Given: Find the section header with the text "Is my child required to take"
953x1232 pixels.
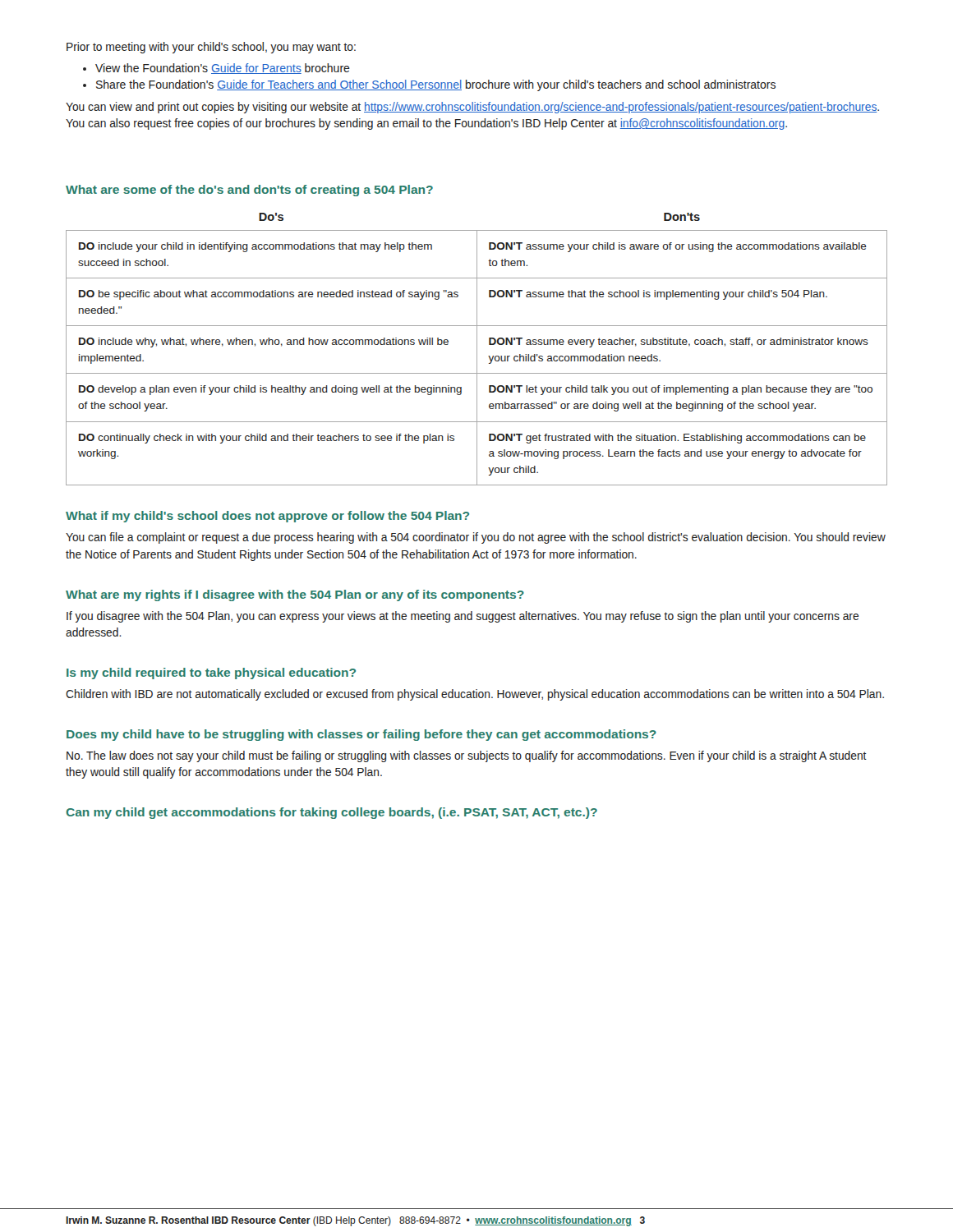Looking at the screenshot, I should [x=211, y=672].
